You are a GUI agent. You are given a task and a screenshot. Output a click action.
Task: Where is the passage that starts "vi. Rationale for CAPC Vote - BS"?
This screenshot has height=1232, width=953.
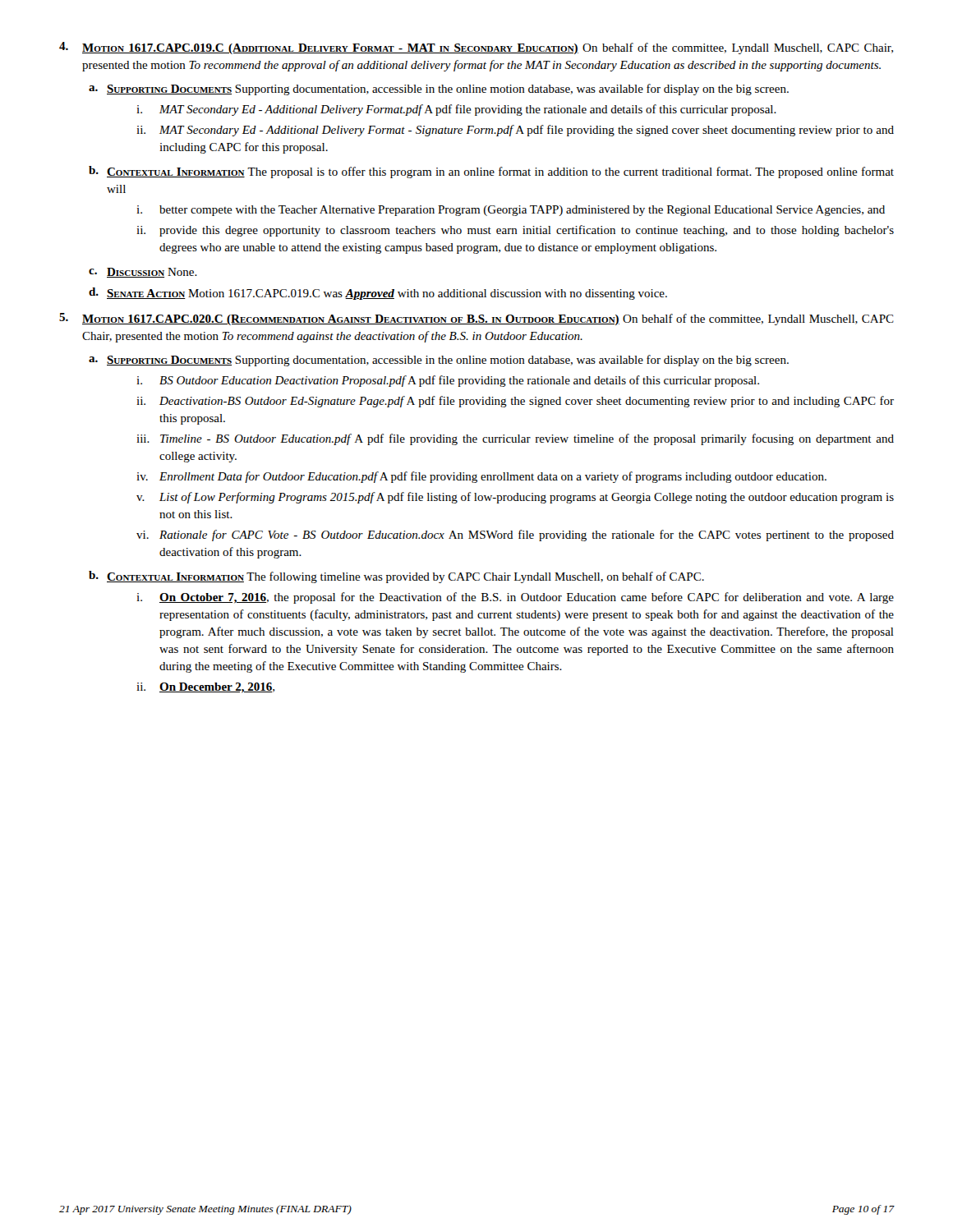(515, 544)
